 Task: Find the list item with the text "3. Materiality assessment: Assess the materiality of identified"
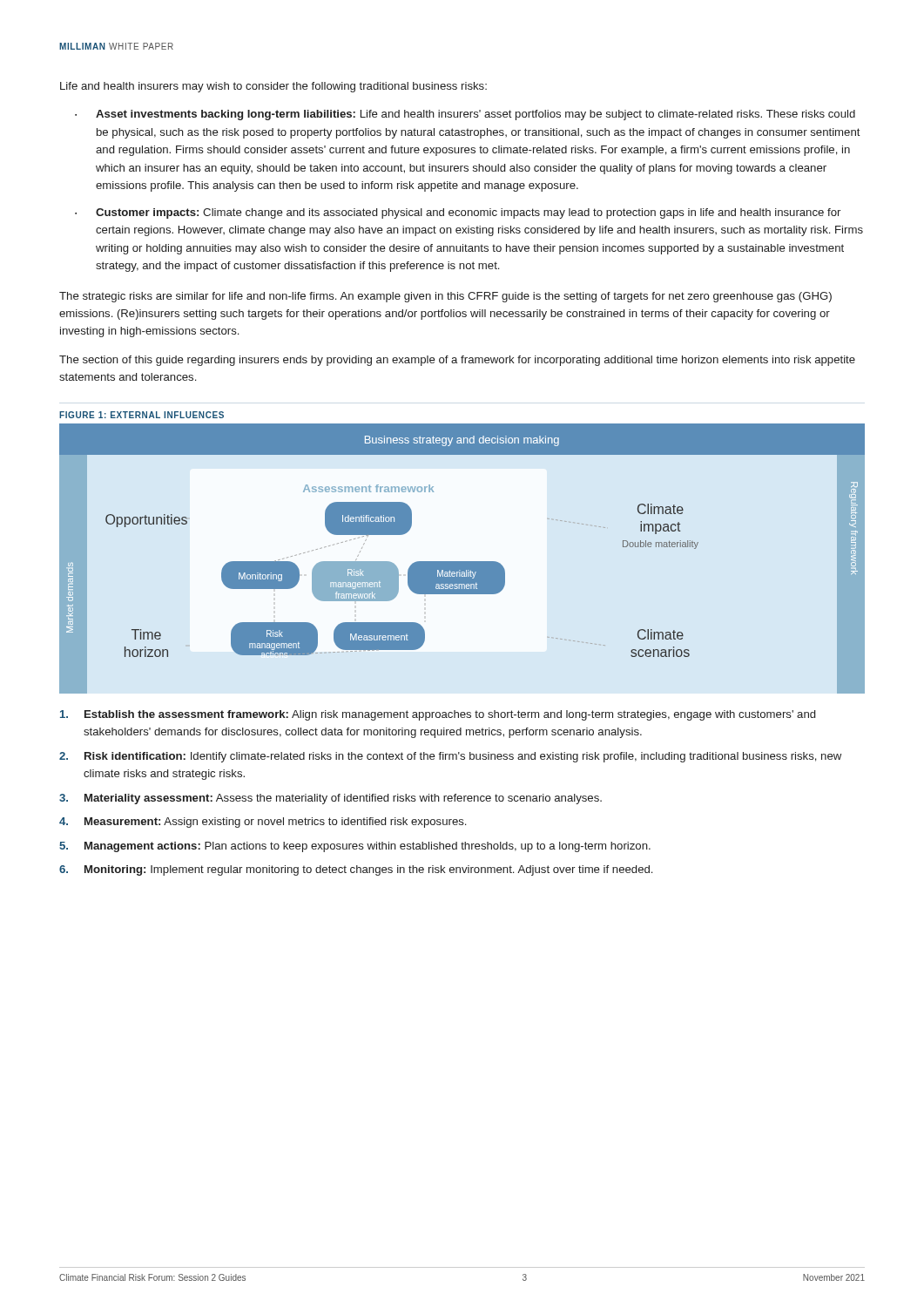462,798
